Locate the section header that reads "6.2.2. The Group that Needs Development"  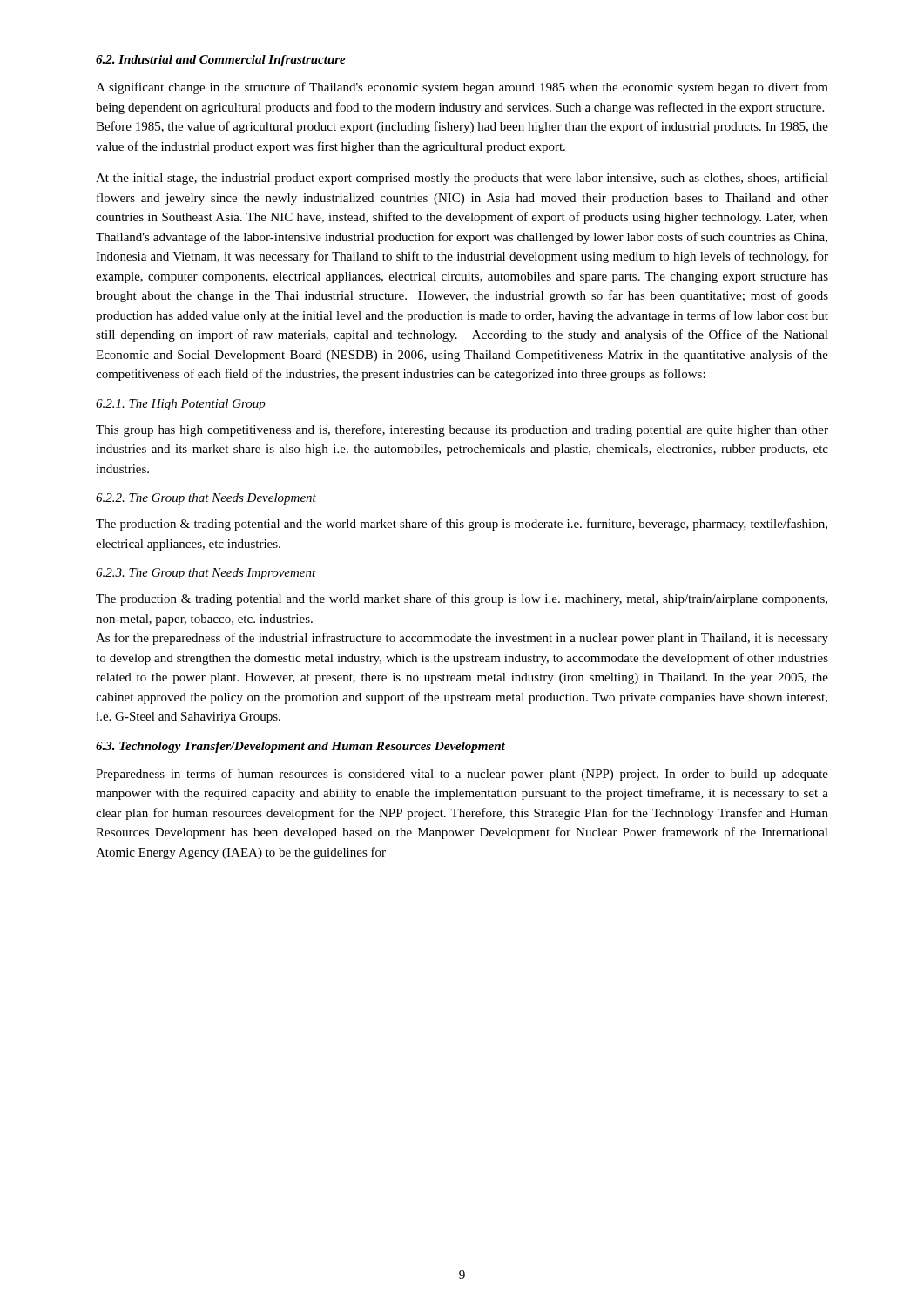point(206,498)
